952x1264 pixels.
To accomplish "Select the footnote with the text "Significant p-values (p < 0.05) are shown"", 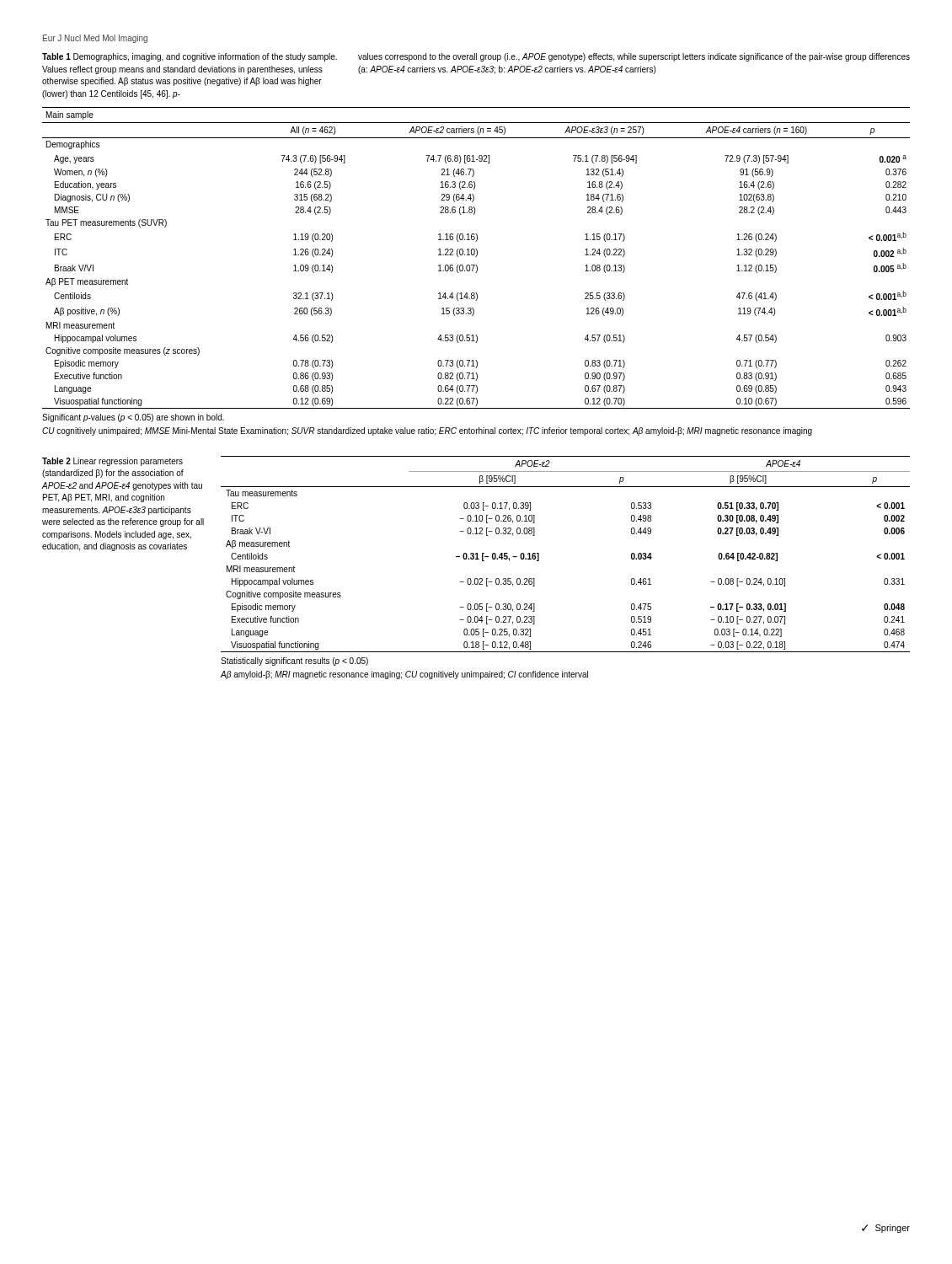I will pos(133,417).
